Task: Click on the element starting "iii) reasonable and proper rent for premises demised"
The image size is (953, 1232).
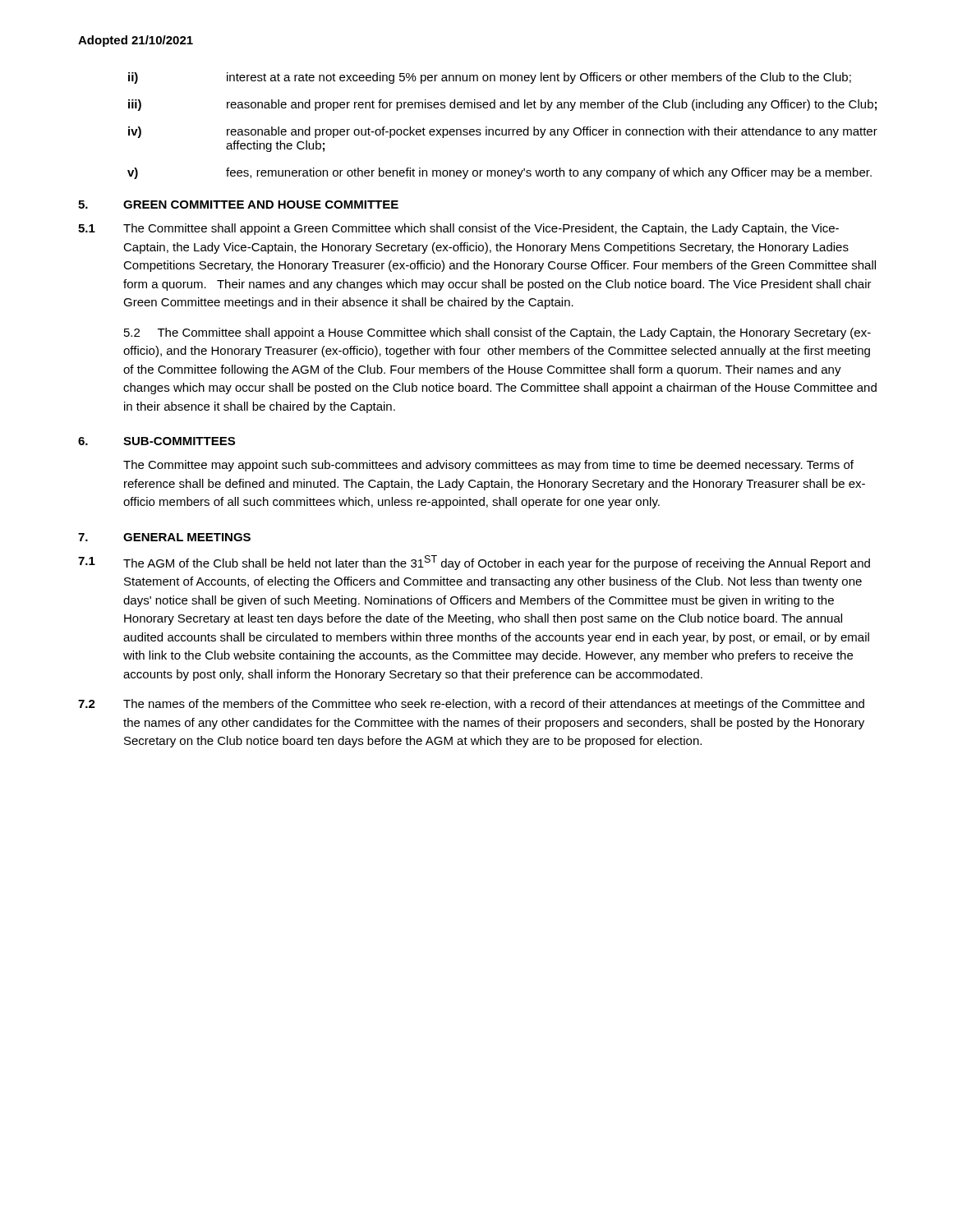Action: tap(479, 104)
